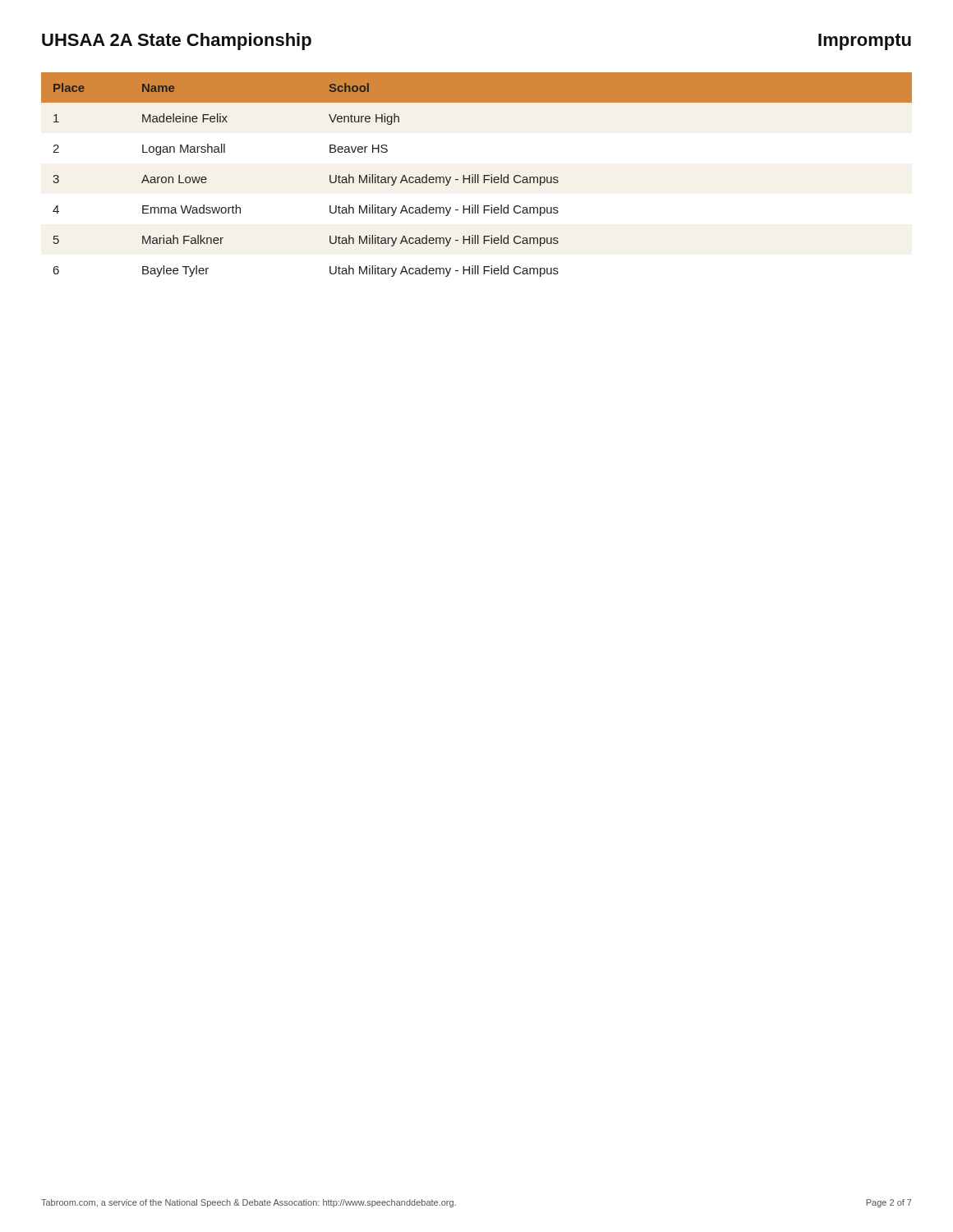Find the table
The image size is (953, 1232).
[476, 179]
